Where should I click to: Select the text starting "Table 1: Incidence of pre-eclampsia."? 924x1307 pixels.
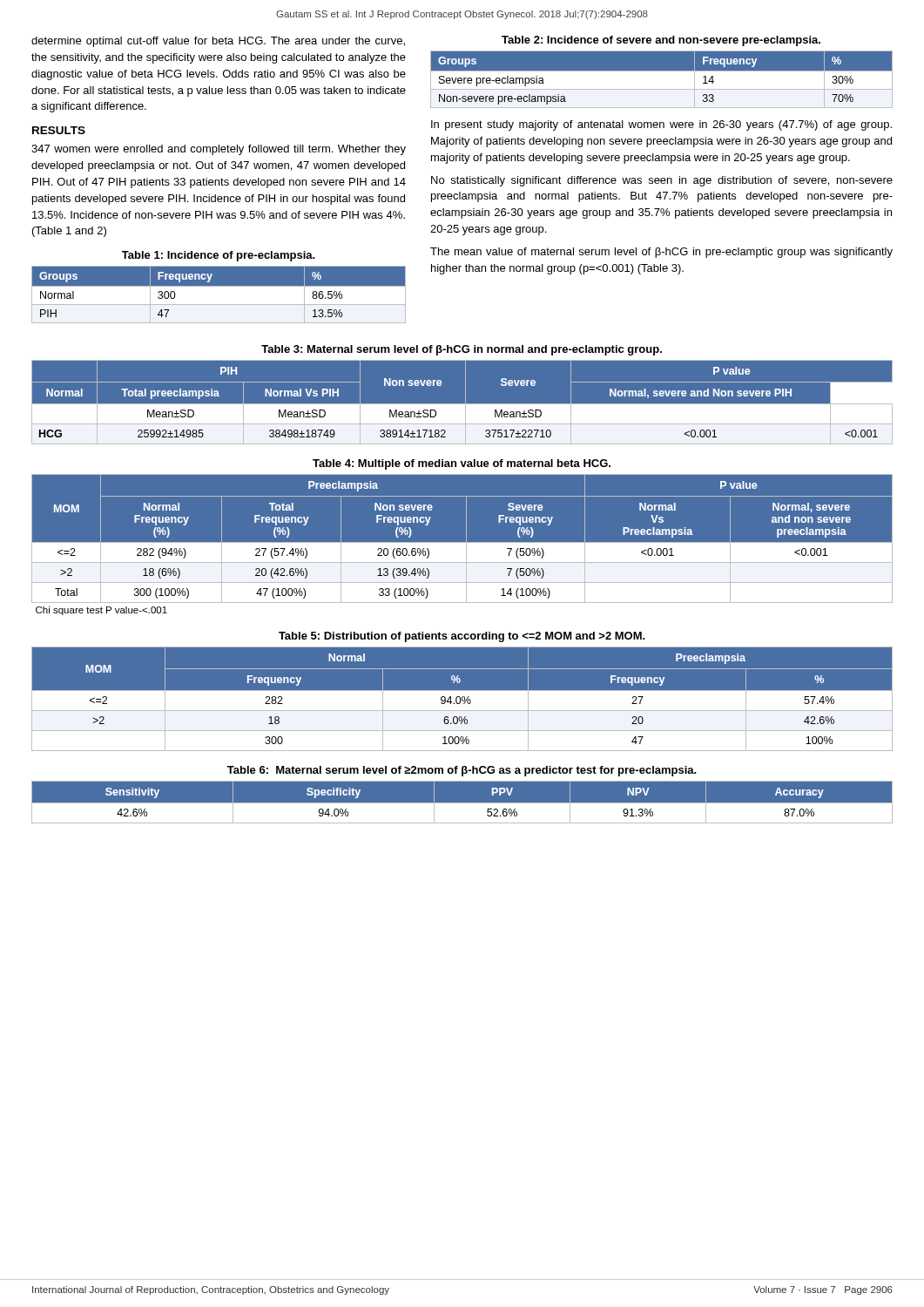click(219, 255)
